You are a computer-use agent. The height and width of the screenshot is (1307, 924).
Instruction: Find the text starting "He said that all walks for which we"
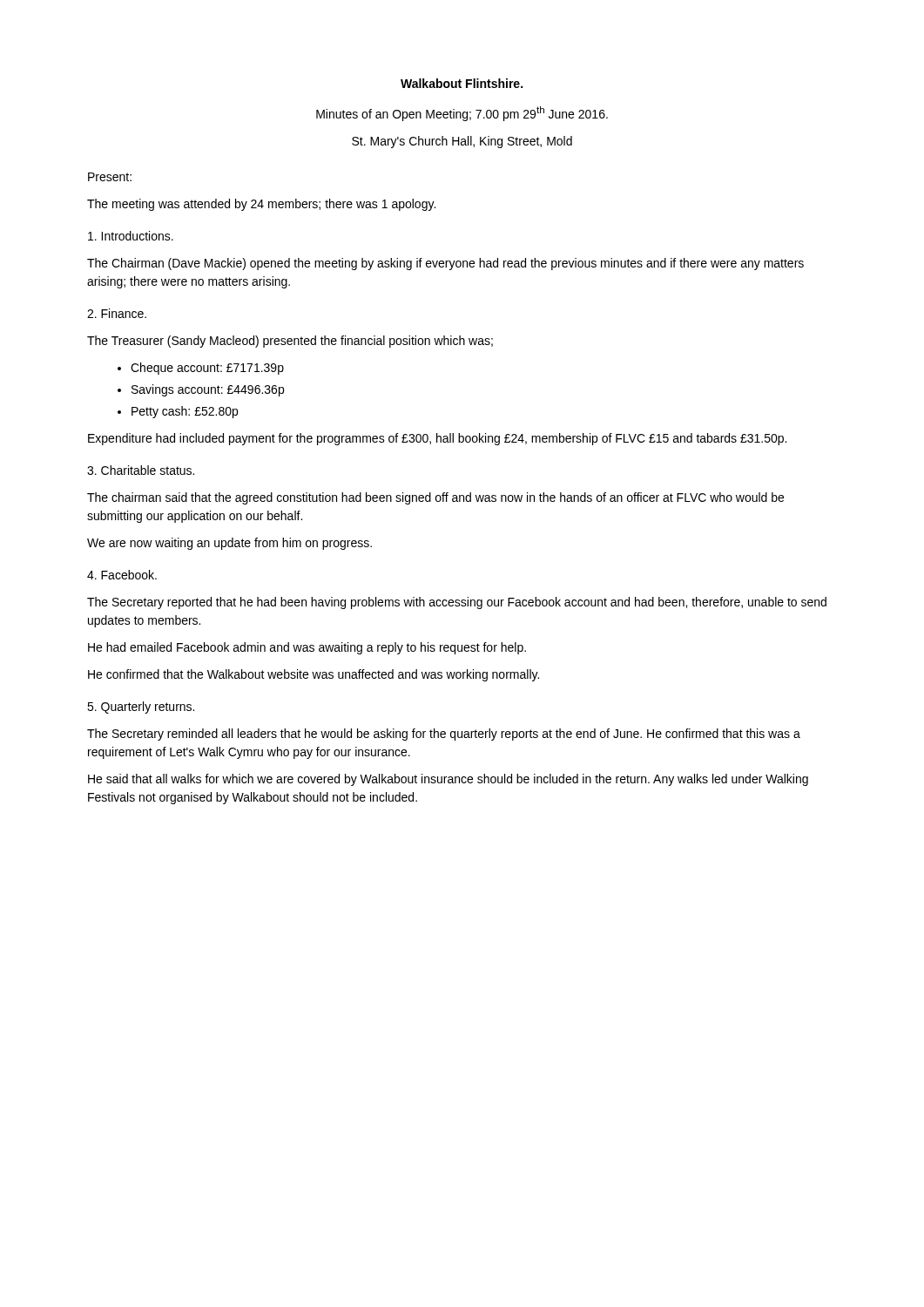[462, 788]
